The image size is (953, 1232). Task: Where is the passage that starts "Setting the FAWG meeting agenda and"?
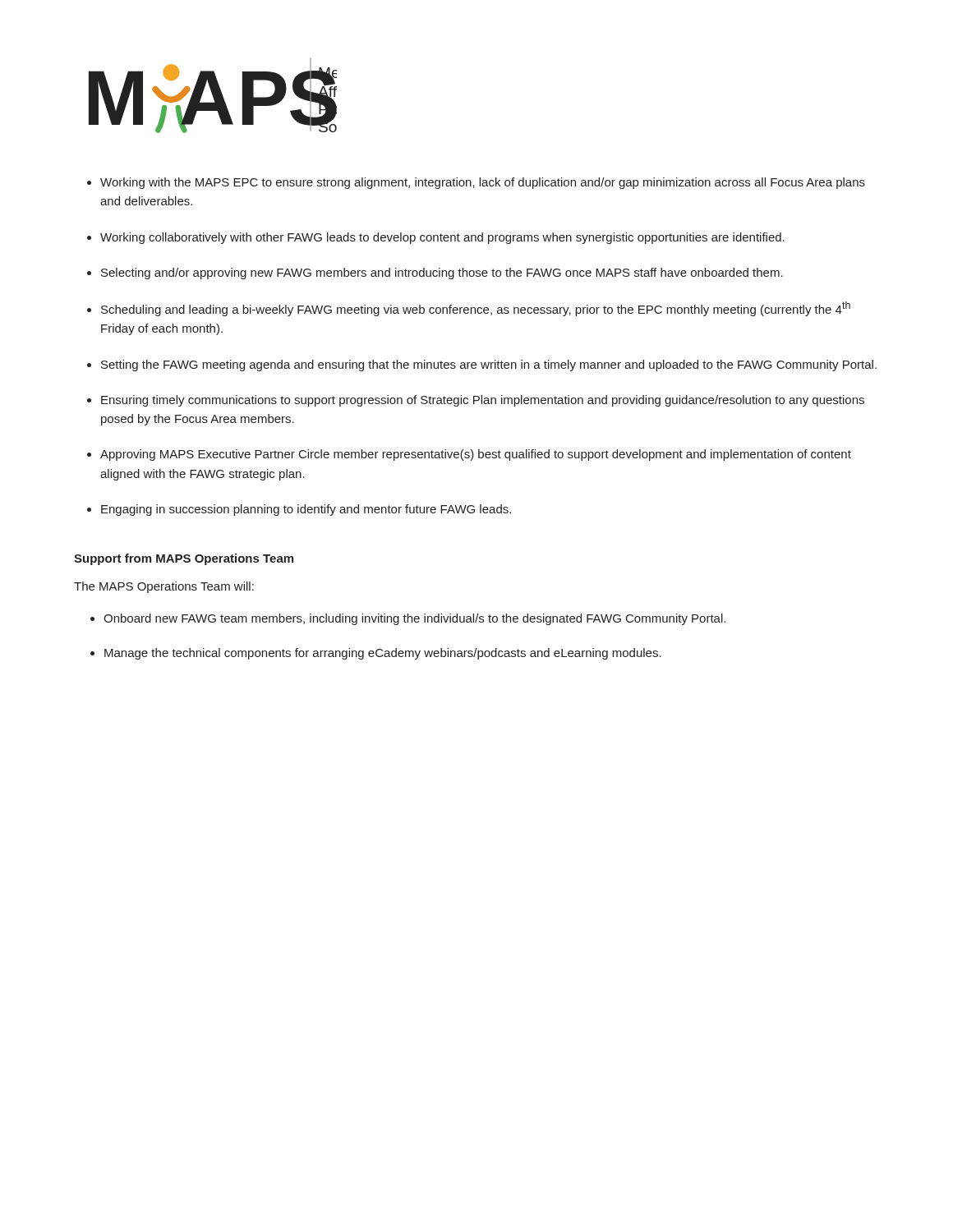point(489,364)
